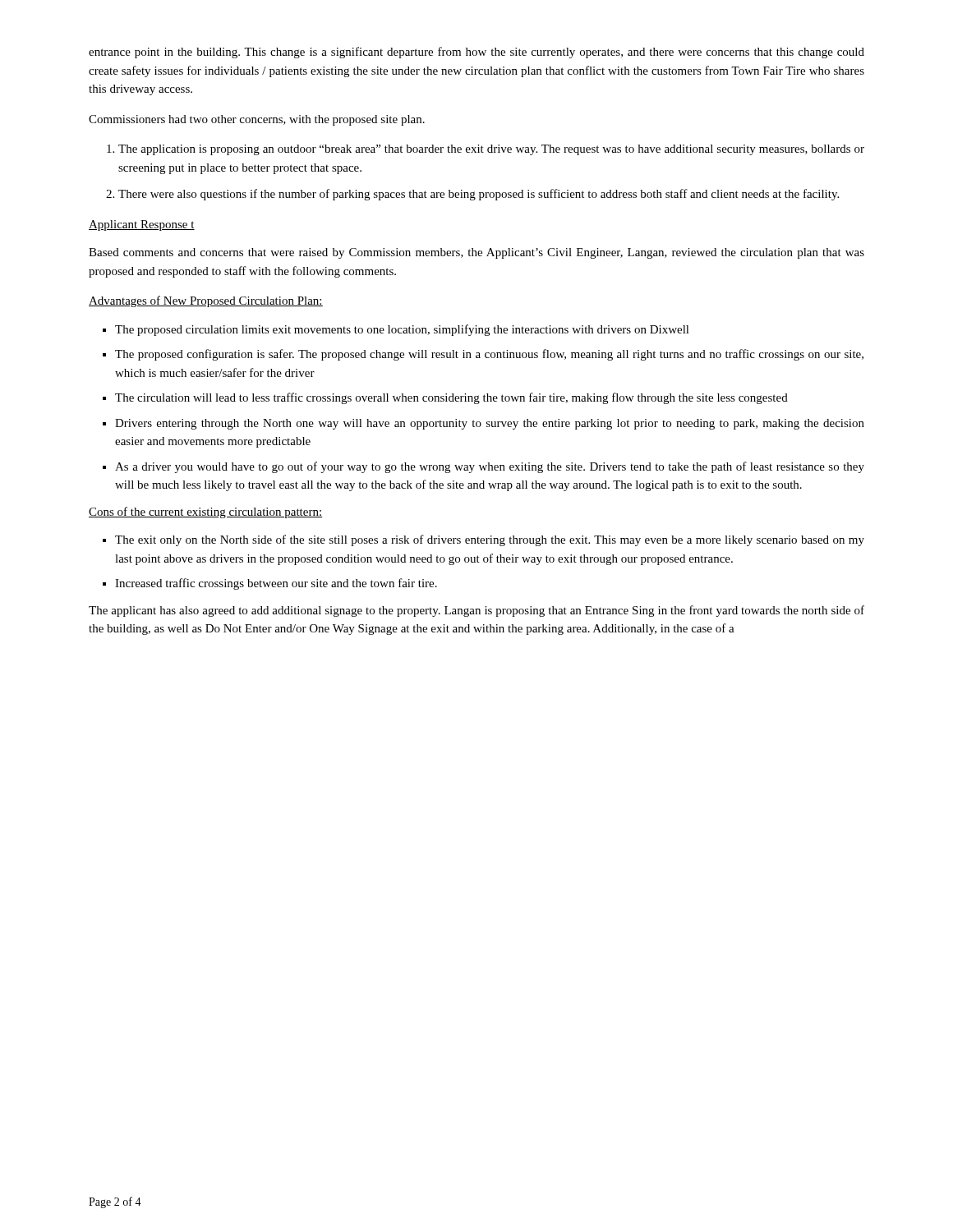Select the block starting "The application is proposing an"

(x=491, y=158)
